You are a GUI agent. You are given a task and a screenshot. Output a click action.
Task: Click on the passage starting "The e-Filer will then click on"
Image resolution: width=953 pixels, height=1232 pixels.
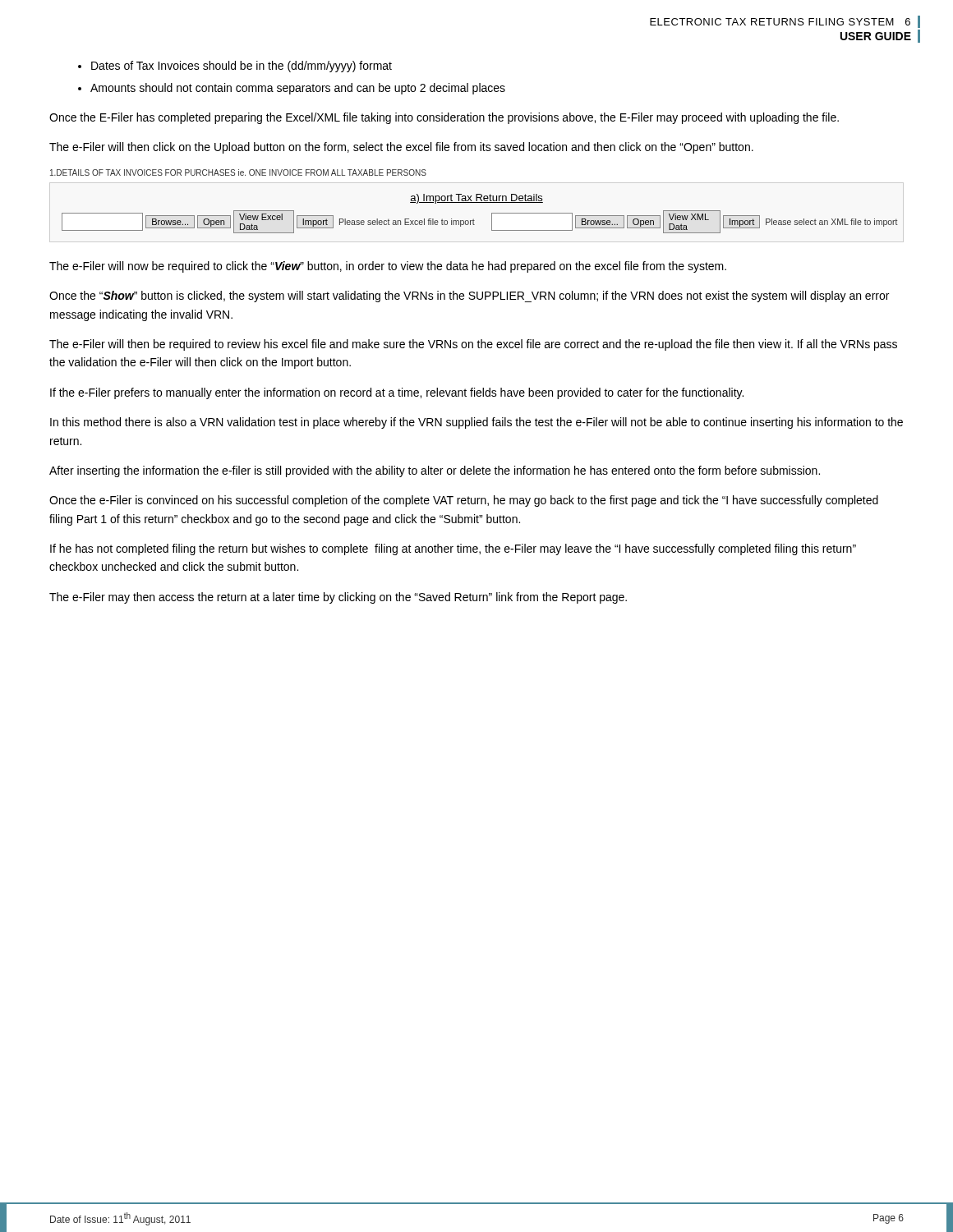point(402,147)
